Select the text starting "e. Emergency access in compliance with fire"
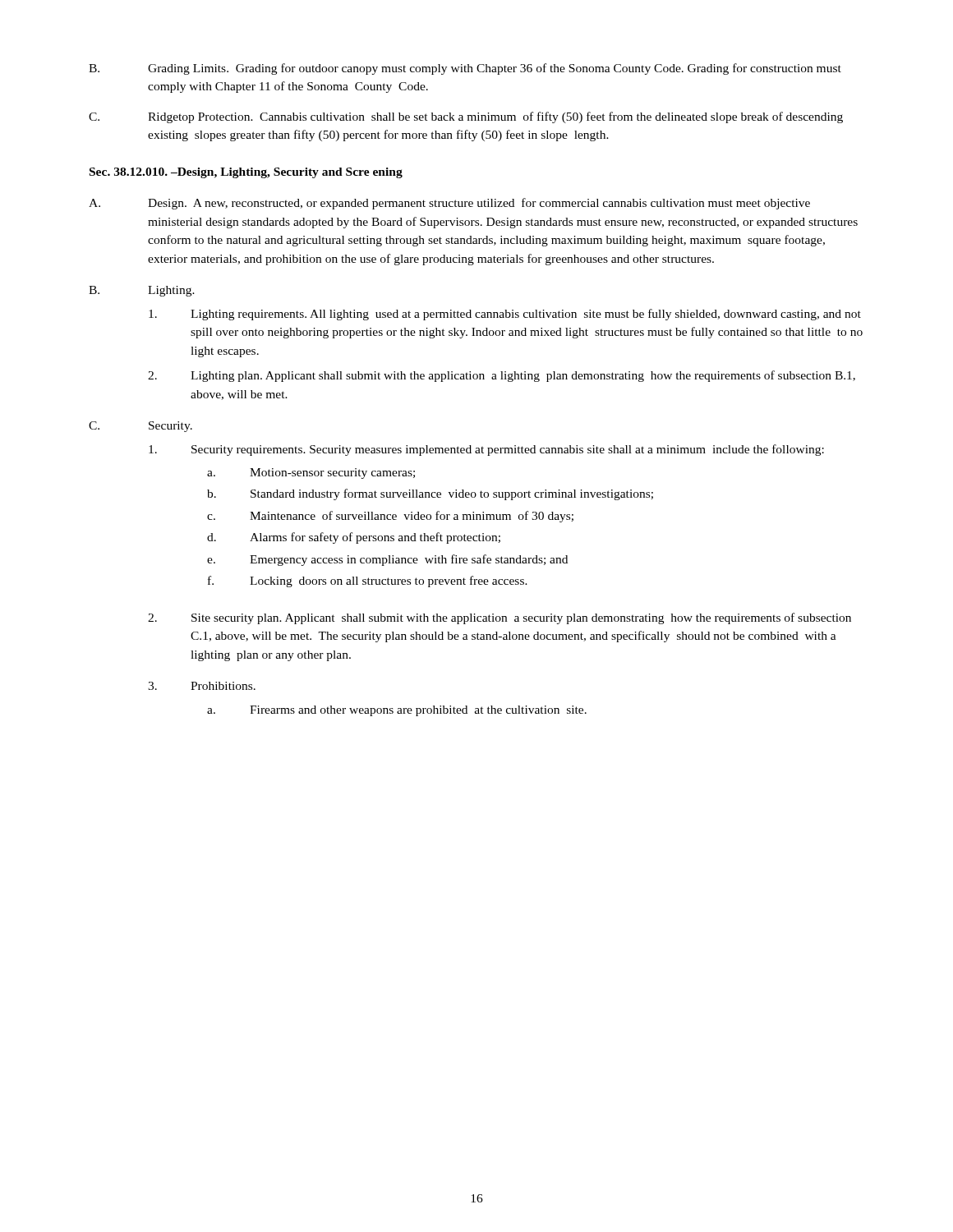The image size is (953, 1232). point(536,559)
